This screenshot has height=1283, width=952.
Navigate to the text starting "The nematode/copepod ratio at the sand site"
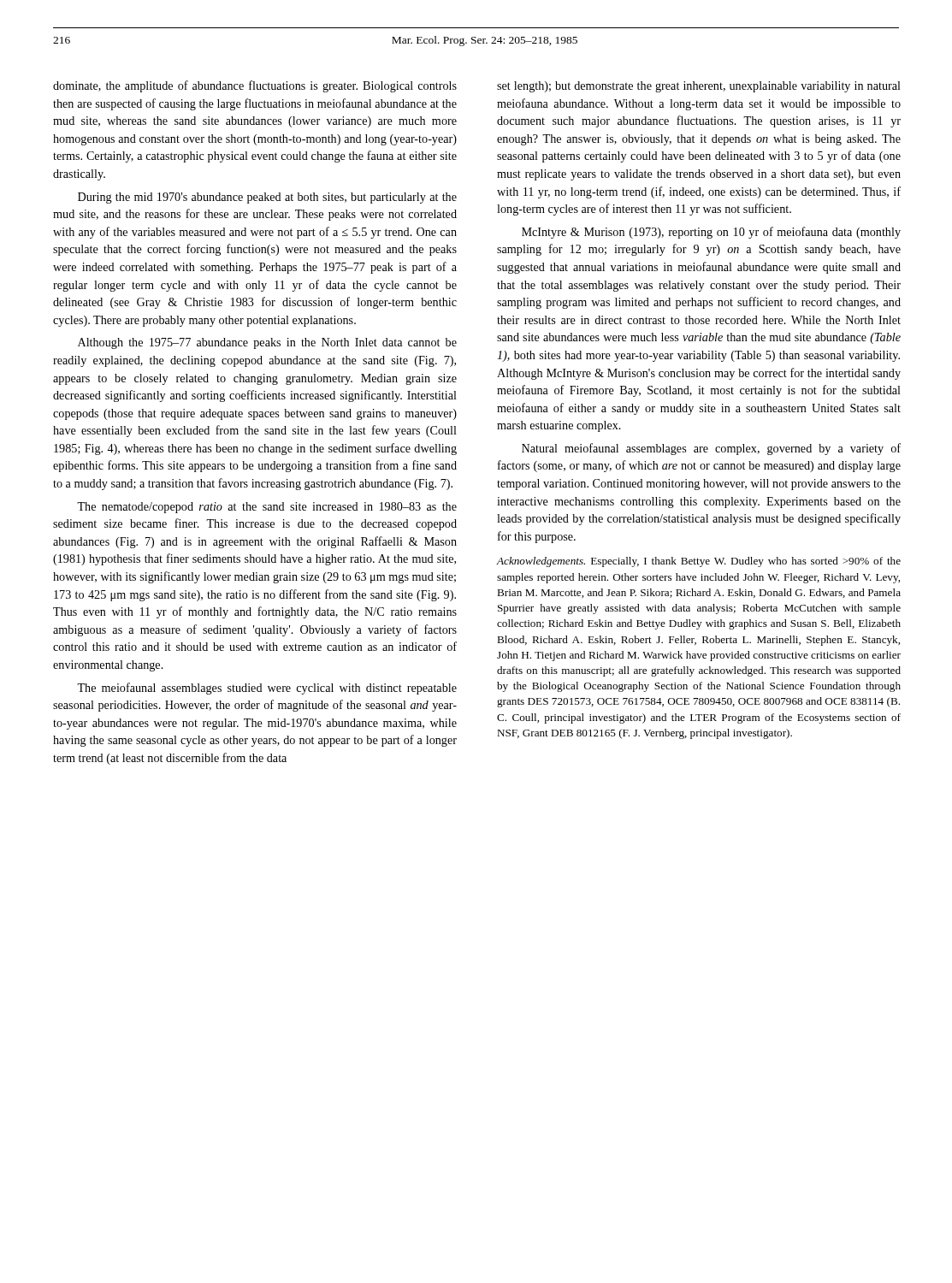(x=255, y=586)
